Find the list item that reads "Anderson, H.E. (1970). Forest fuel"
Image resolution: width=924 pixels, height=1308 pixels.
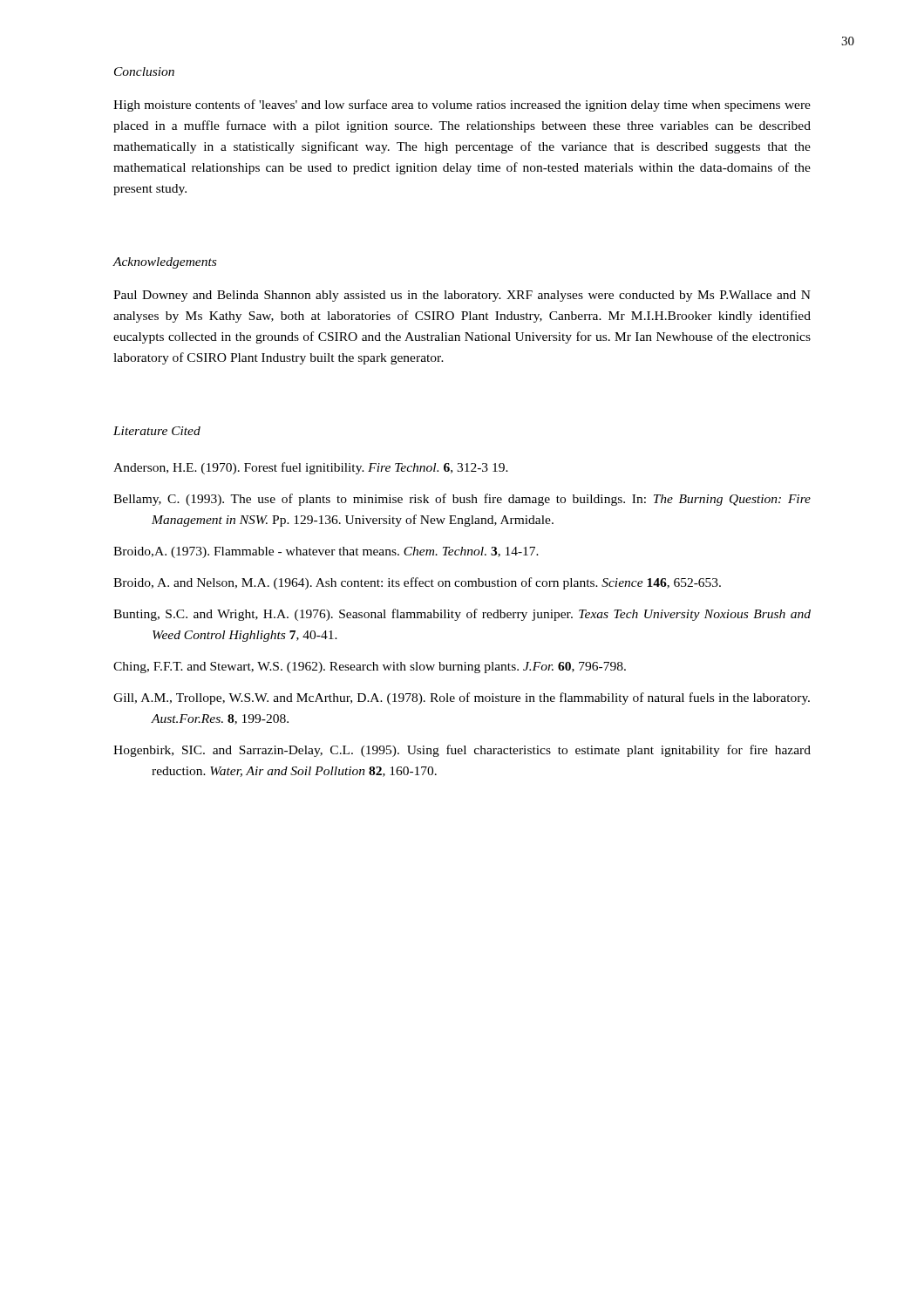click(x=311, y=467)
